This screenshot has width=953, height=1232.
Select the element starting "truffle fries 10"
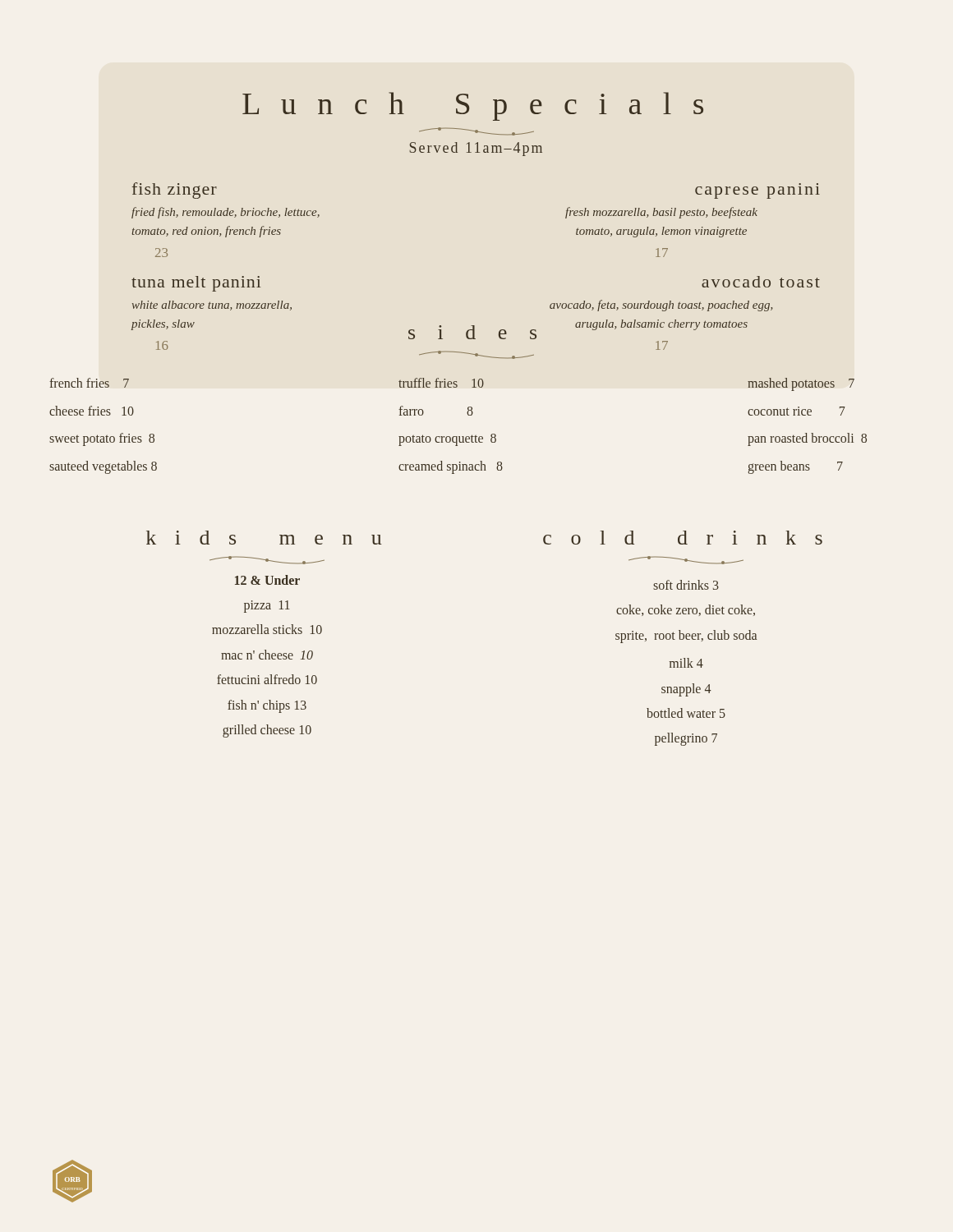[441, 383]
